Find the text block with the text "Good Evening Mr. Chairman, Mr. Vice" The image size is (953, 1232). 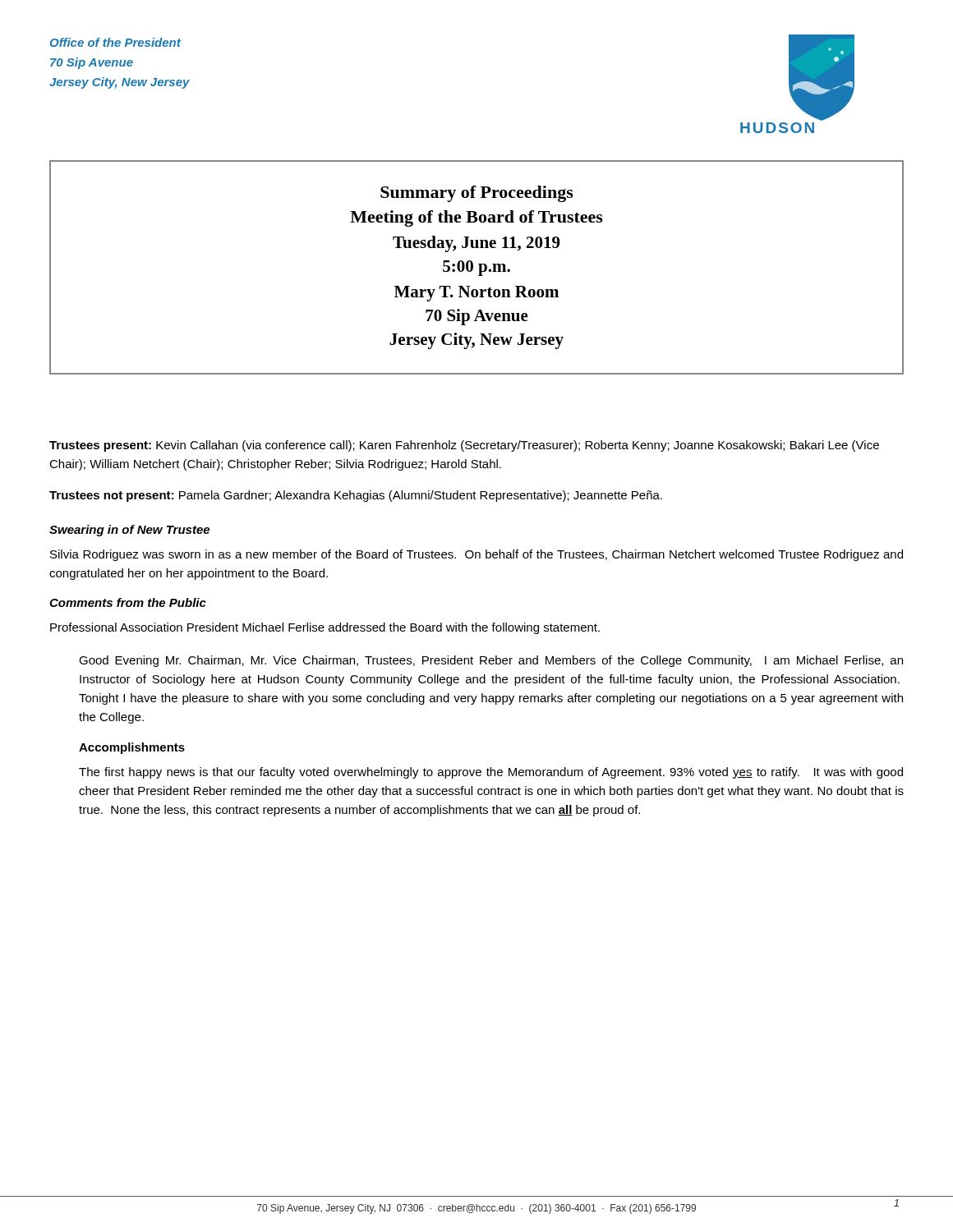491,688
